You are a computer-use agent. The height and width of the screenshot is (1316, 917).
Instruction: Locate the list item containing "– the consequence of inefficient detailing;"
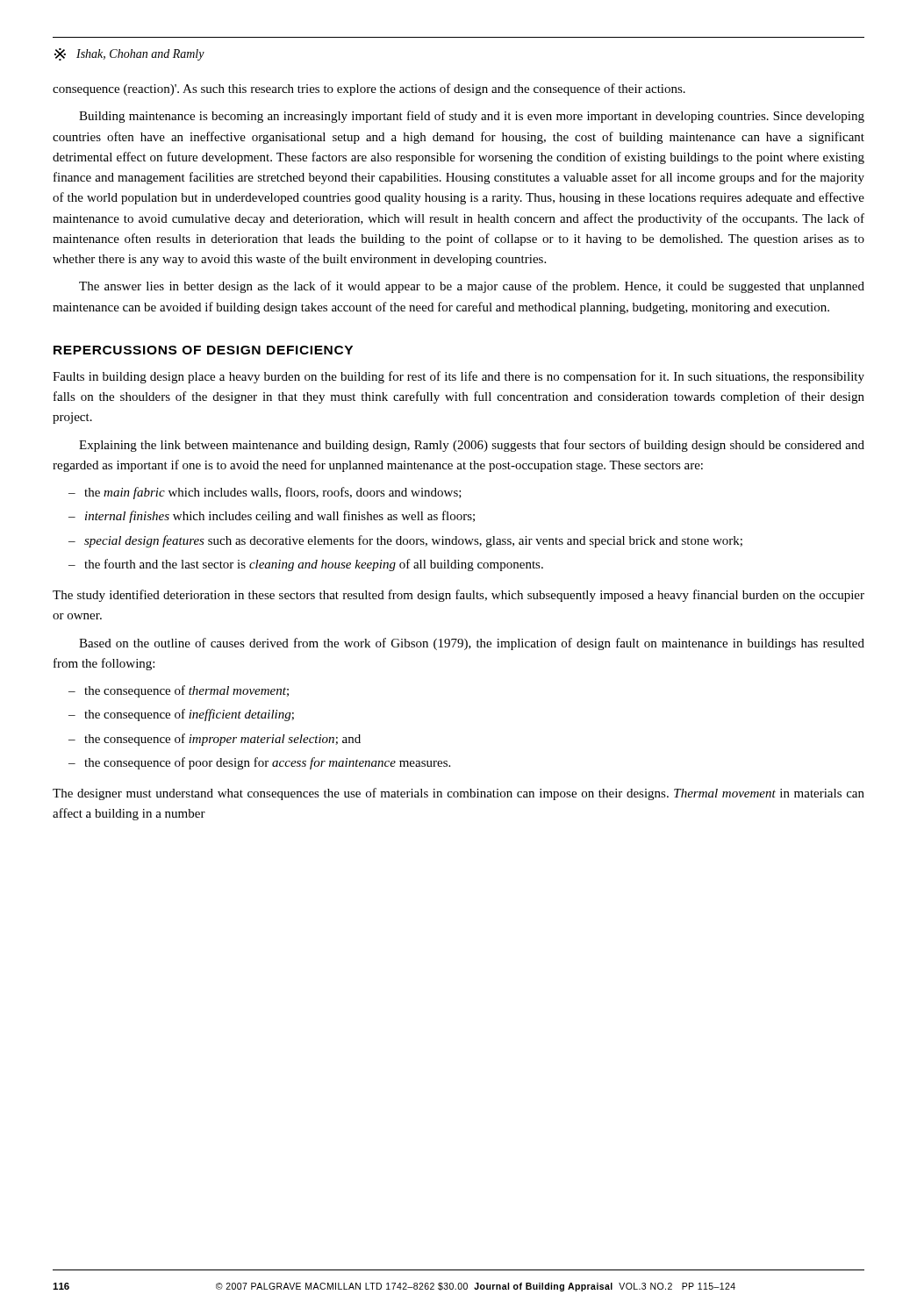pyautogui.click(x=181, y=715)
